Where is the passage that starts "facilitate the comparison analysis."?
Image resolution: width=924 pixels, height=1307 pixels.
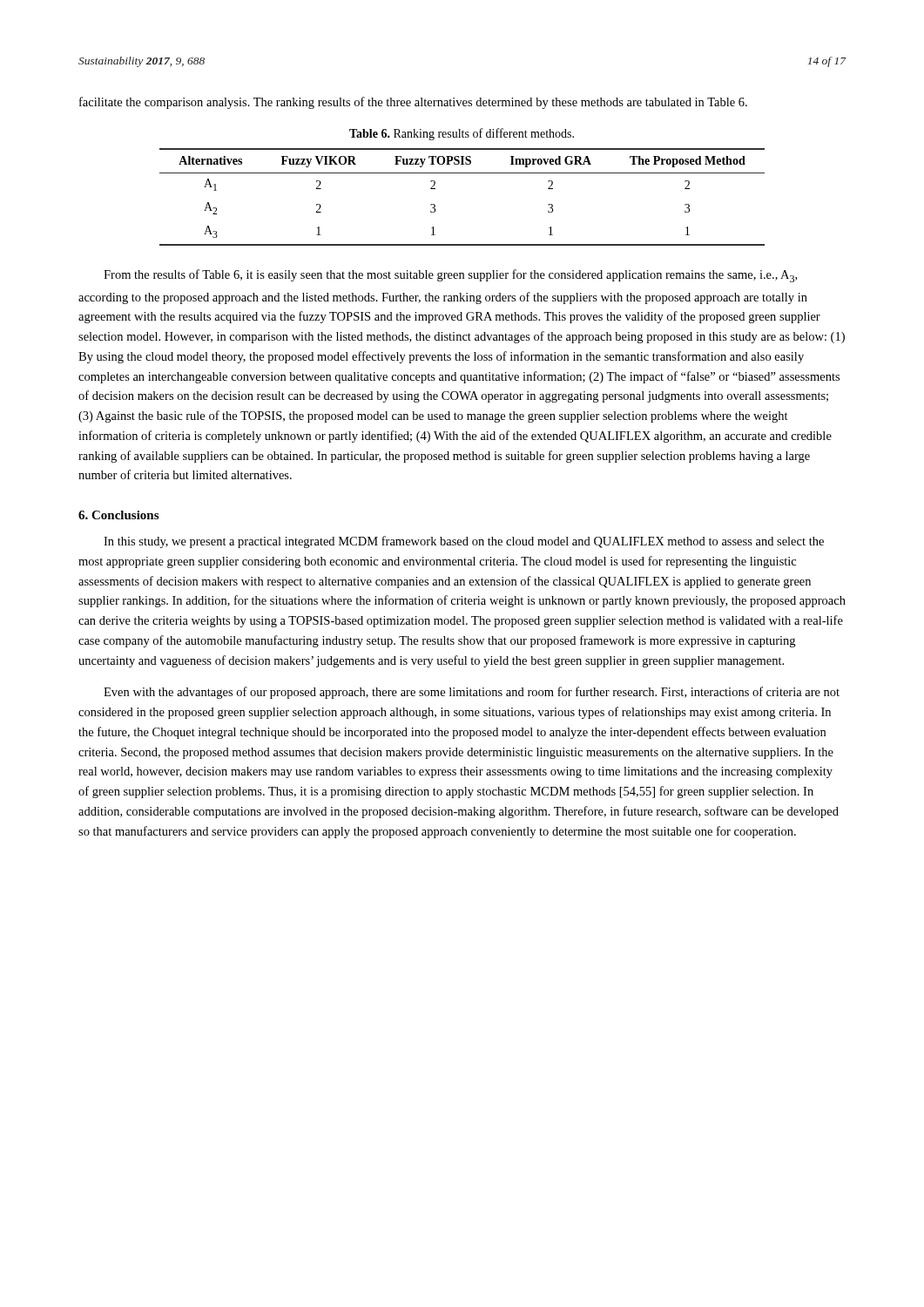pos(413,102)
